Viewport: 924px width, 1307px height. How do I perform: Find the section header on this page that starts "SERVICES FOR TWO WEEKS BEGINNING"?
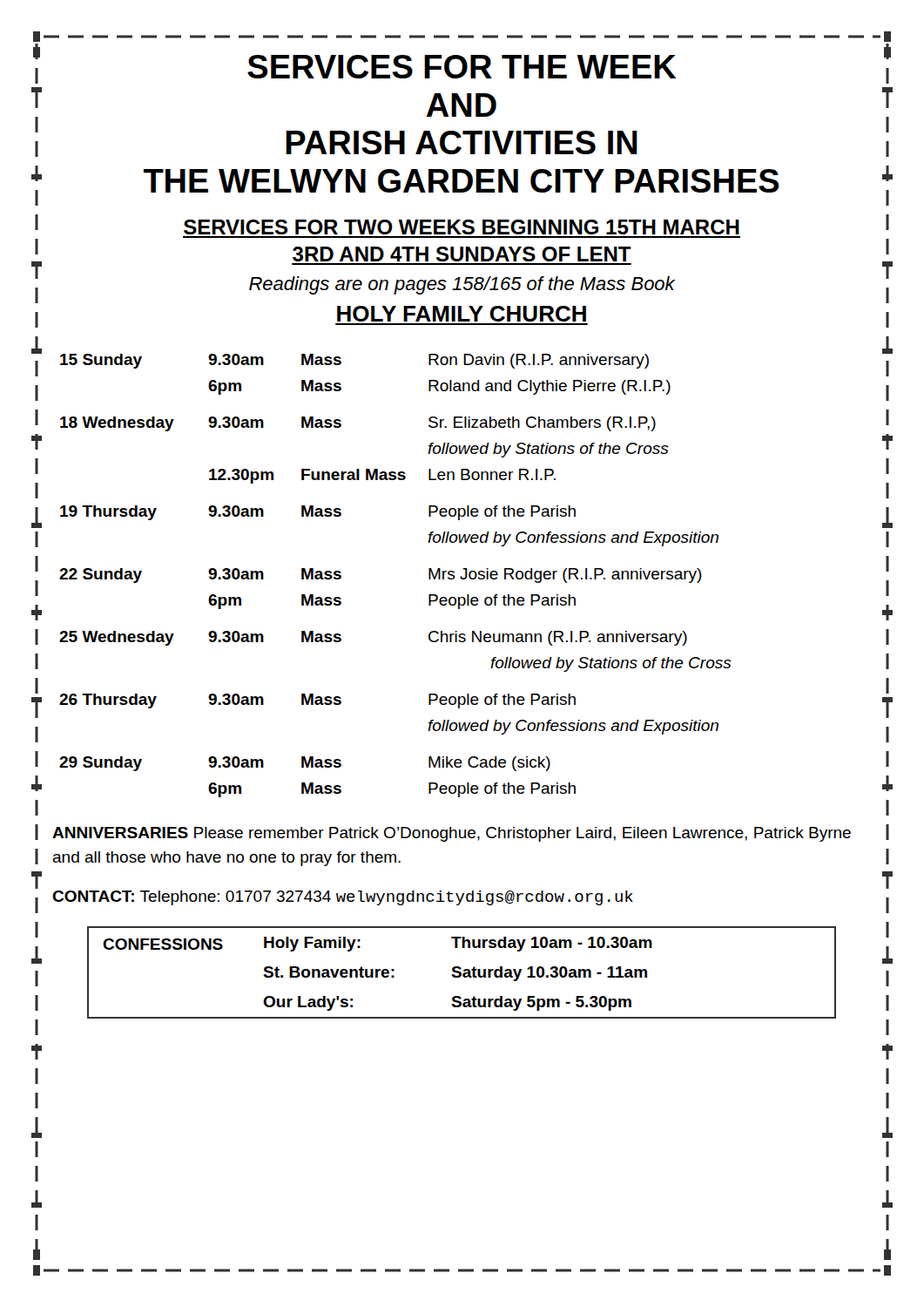tap(462, 240)
